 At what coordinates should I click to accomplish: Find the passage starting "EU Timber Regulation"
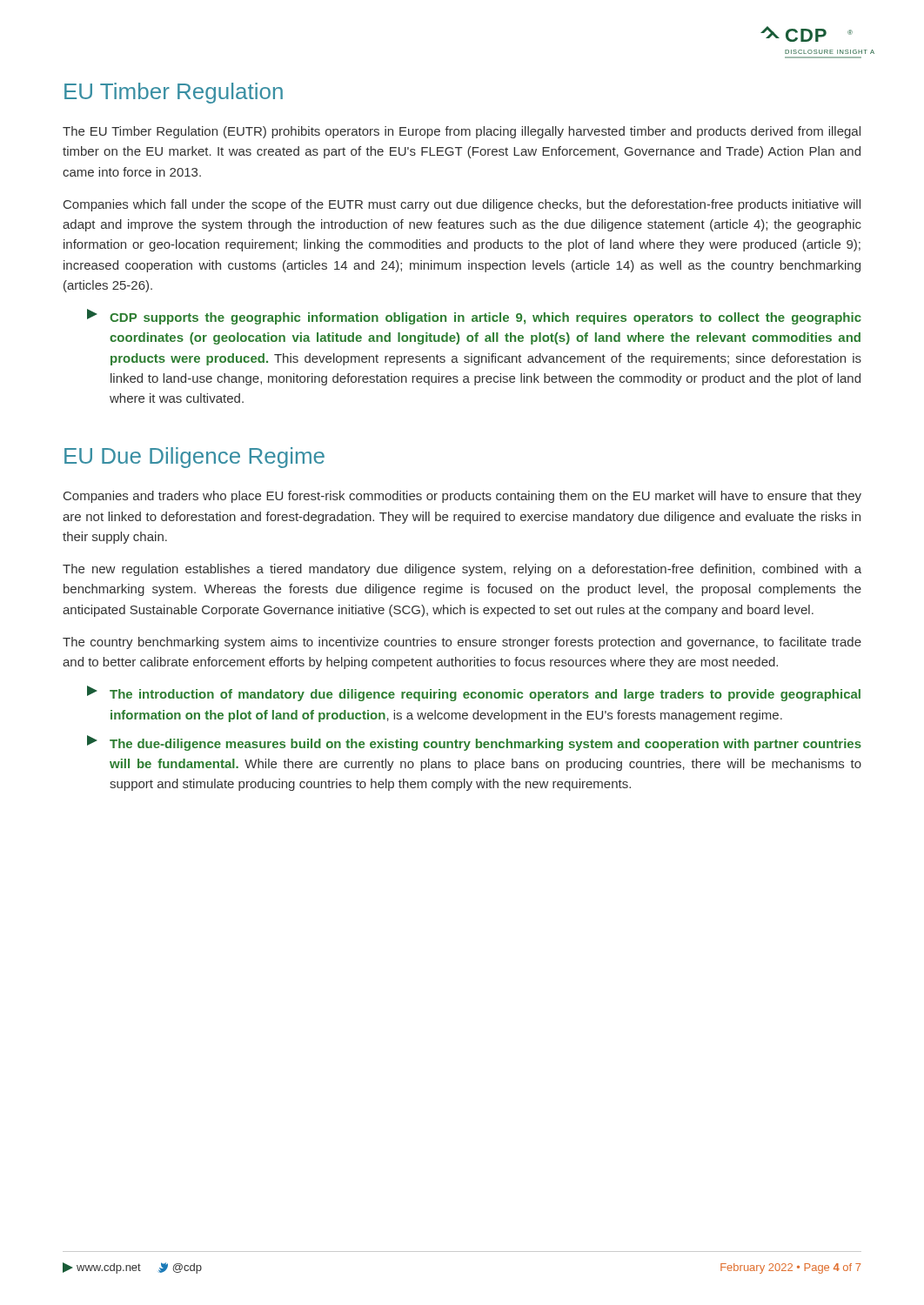coord(174,93)
